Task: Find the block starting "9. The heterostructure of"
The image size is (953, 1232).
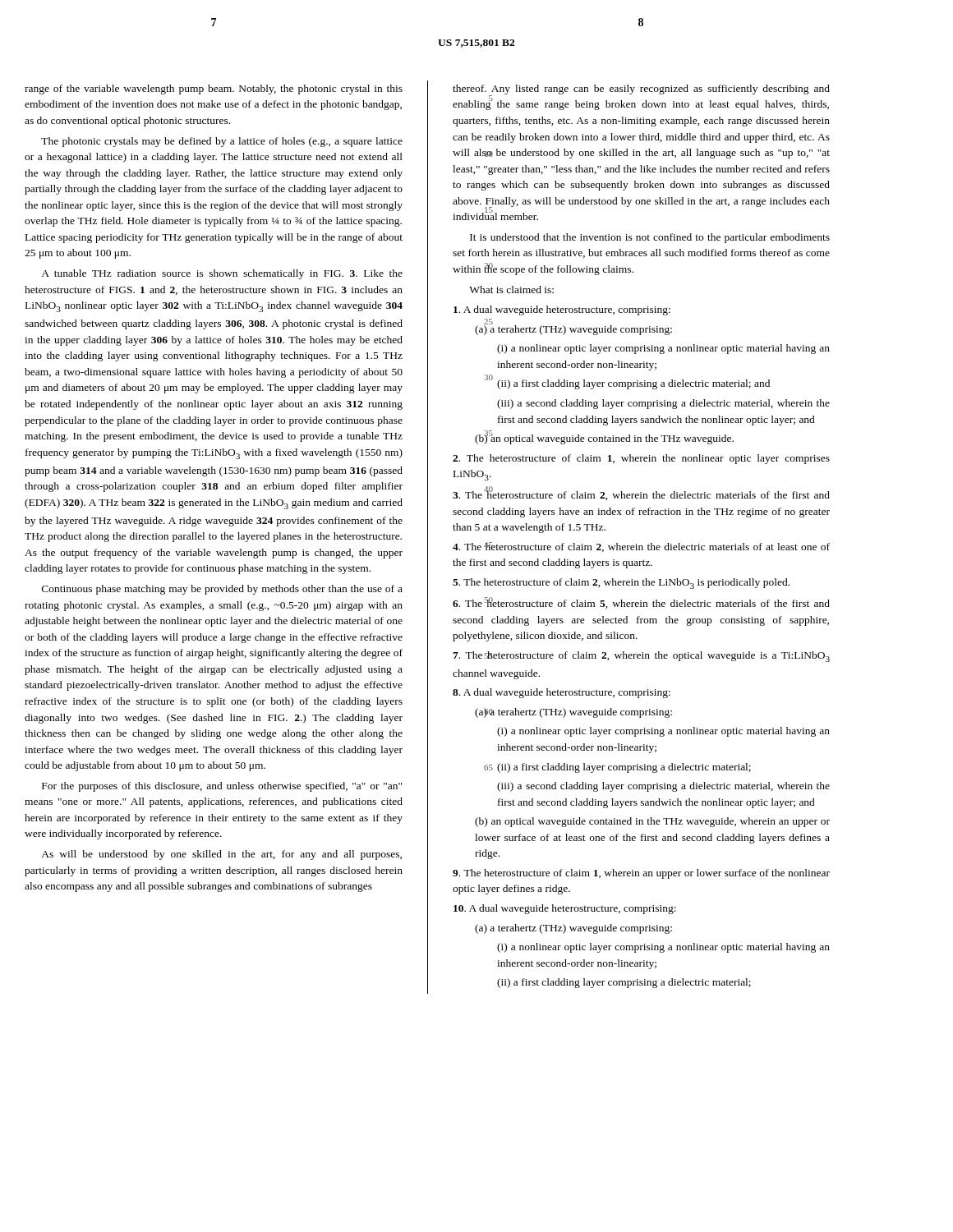Action: click(641, 881)
